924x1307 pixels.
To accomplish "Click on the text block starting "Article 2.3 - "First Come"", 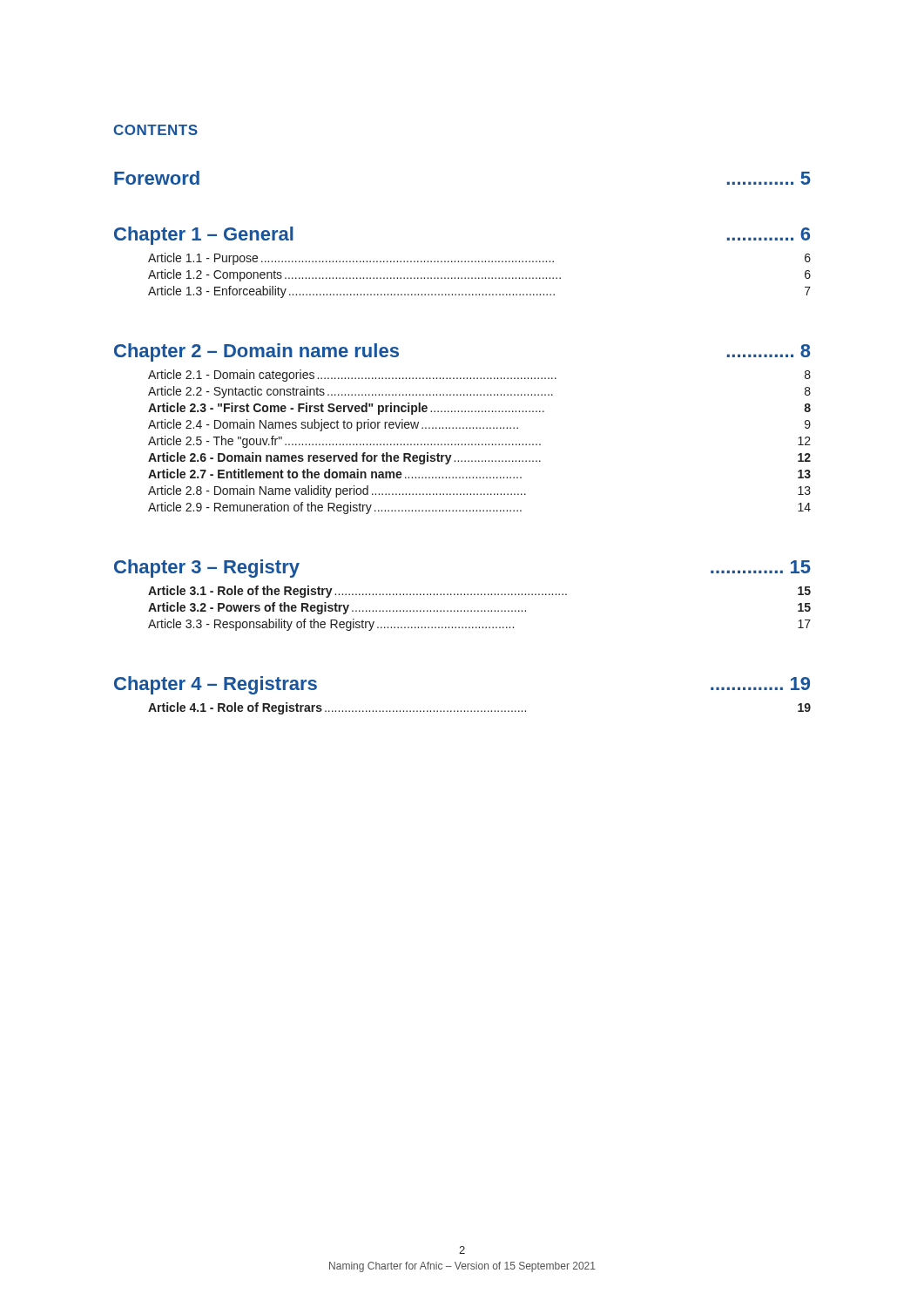I will coord(479,408).
